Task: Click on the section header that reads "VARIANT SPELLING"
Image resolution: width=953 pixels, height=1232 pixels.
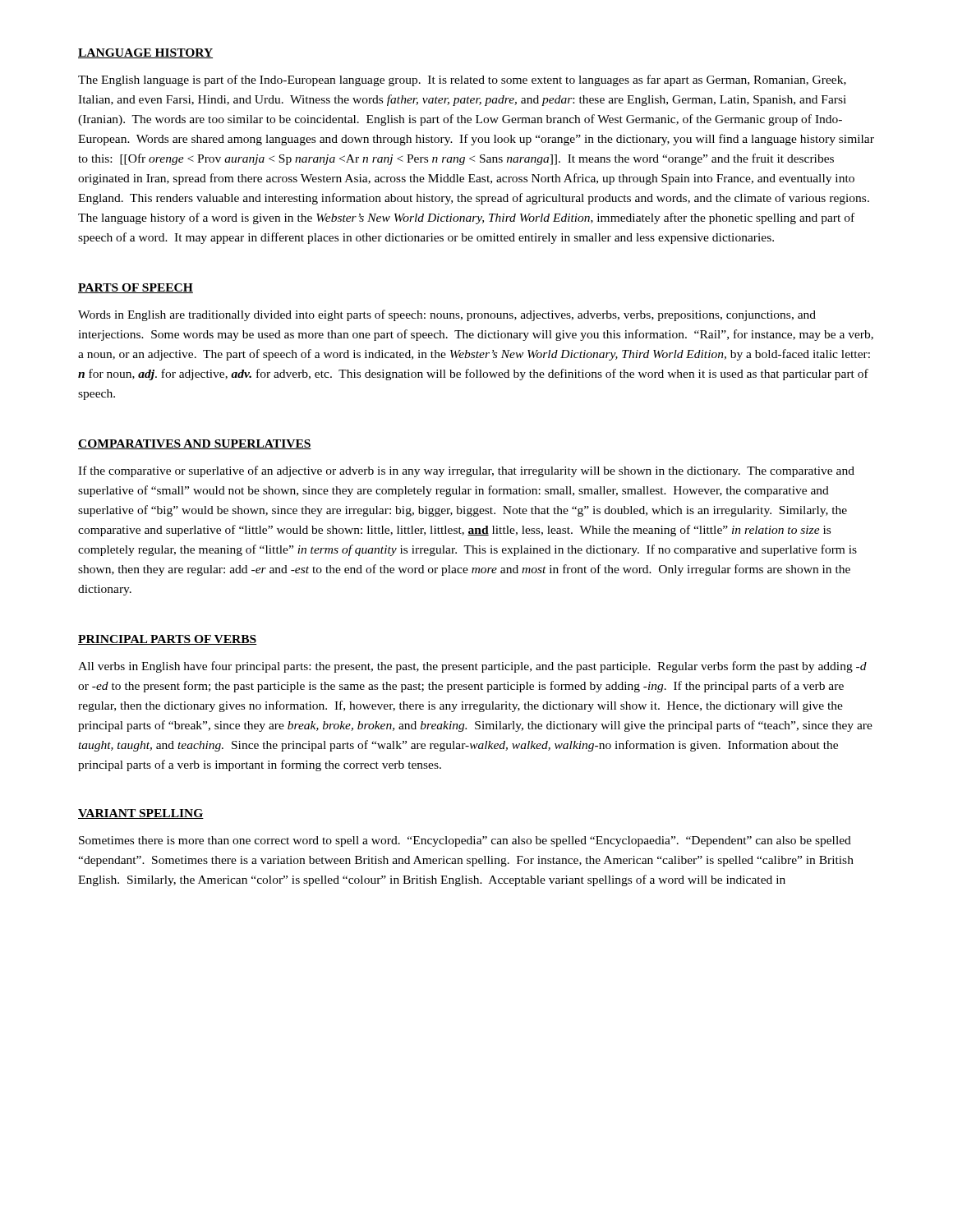Action: [x=141, y=813]
